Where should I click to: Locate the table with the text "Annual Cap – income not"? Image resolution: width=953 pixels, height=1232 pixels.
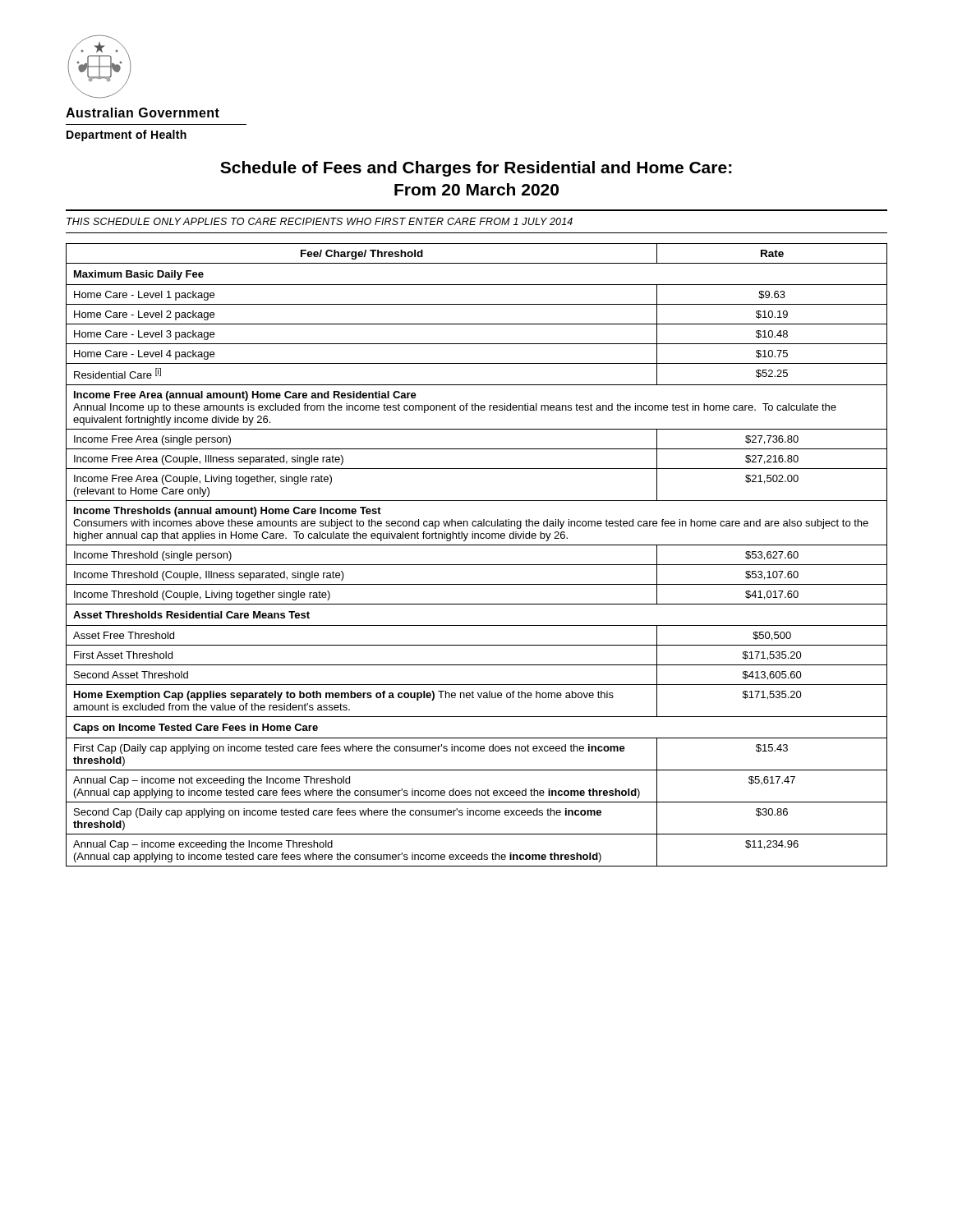click(x=476, y=555)
